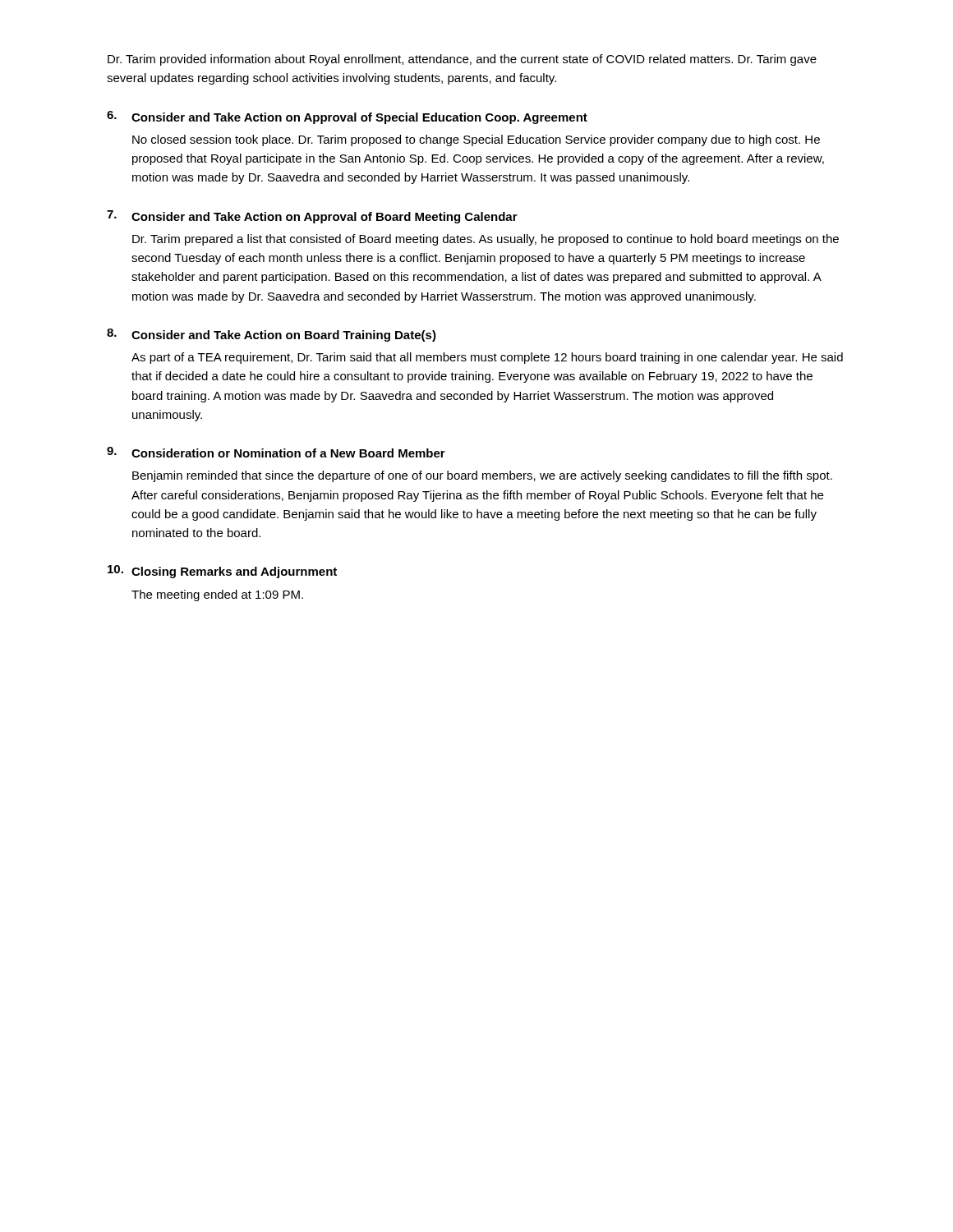Navigate to the block starting "7. Consider and Take Action on Approval of"
Image resolution: width=953 pixels, height=1232 pixels.
pyautogui.click(x=476, y=256)
